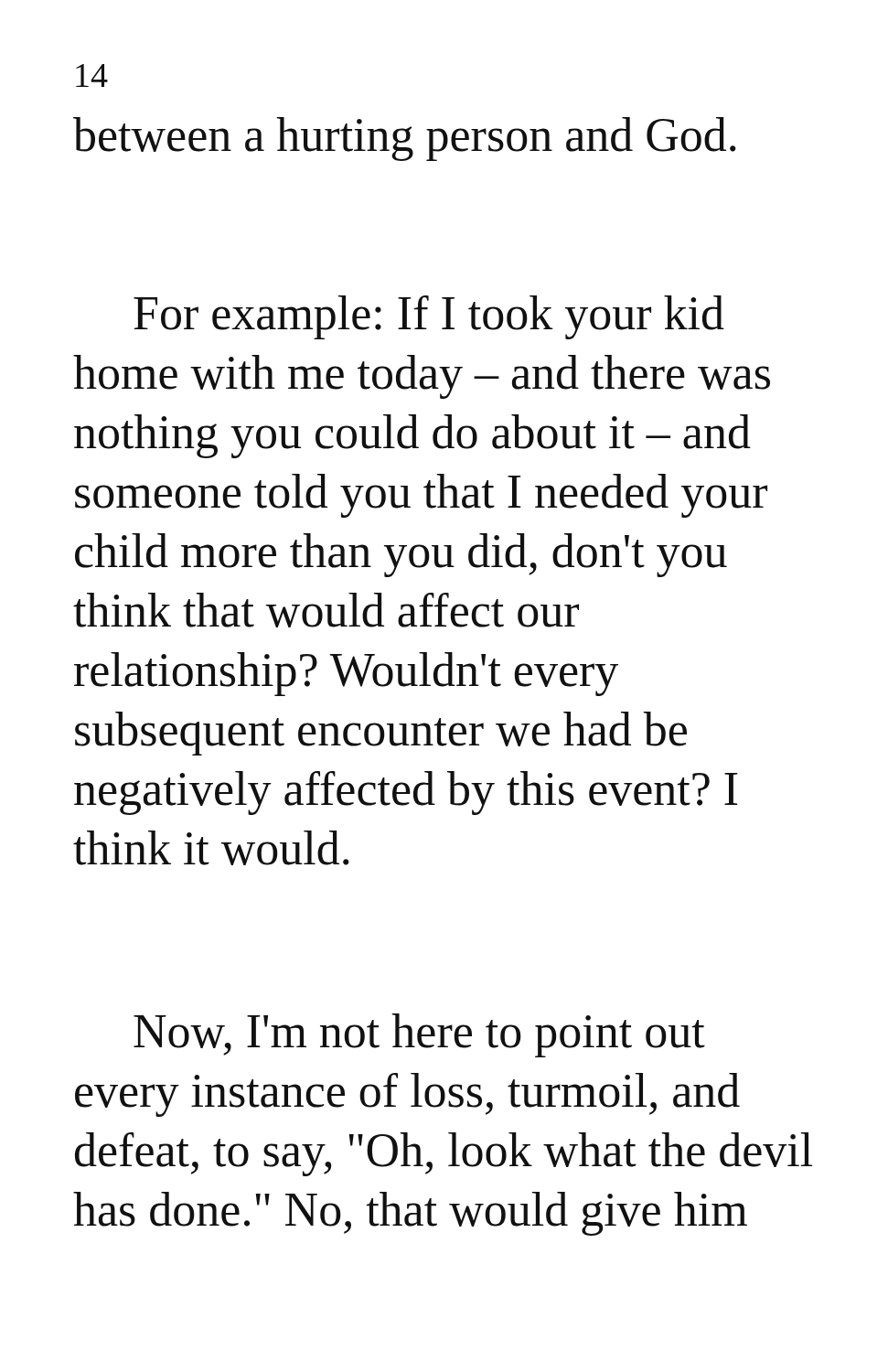The image size is (888, 1372).
Task: Select the text containing "between a hurting person and God."
Action: [x=406, y=135]
